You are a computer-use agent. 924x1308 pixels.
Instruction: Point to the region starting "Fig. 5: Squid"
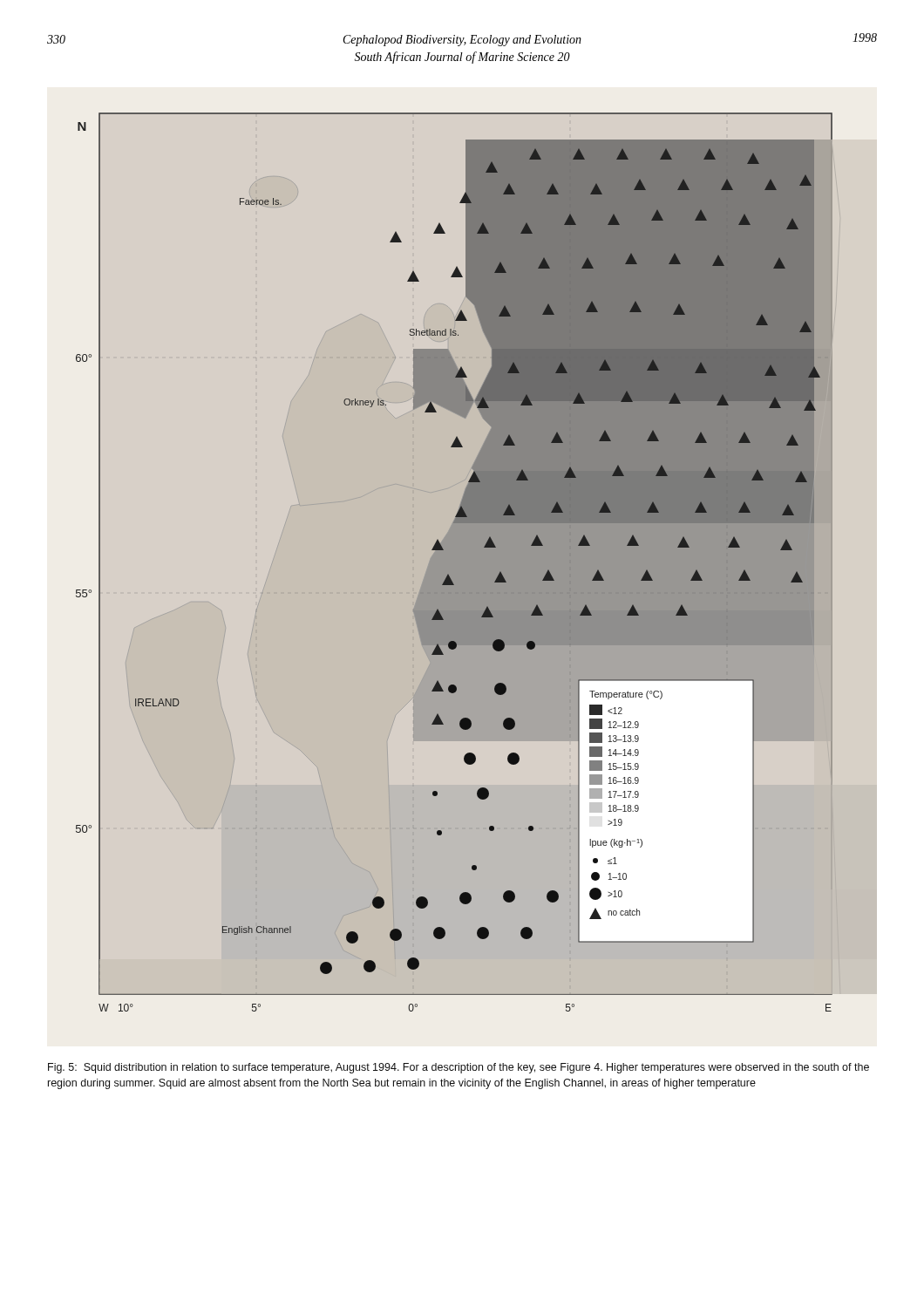tap(458, 1075)
